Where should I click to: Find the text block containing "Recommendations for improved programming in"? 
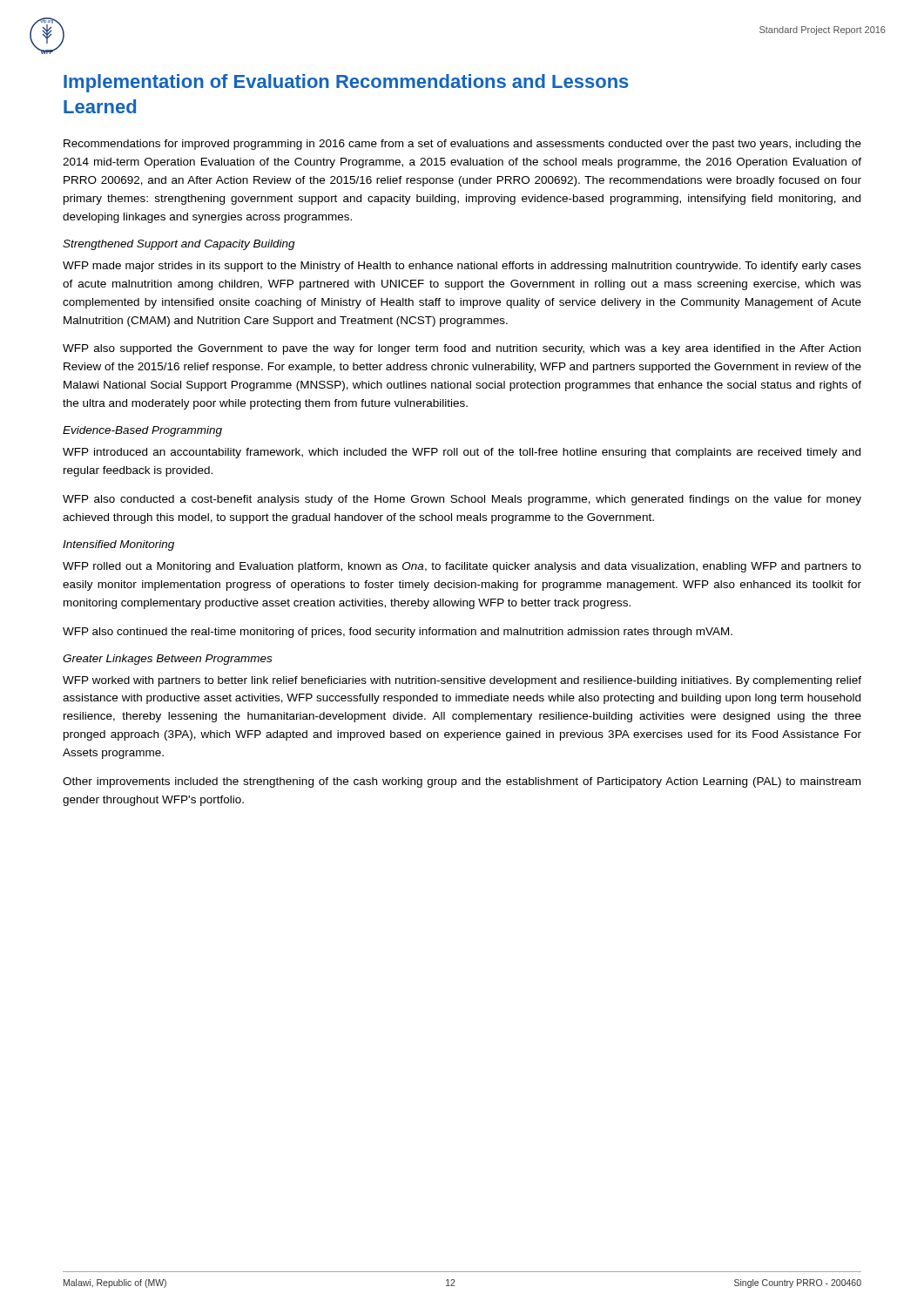462,180
